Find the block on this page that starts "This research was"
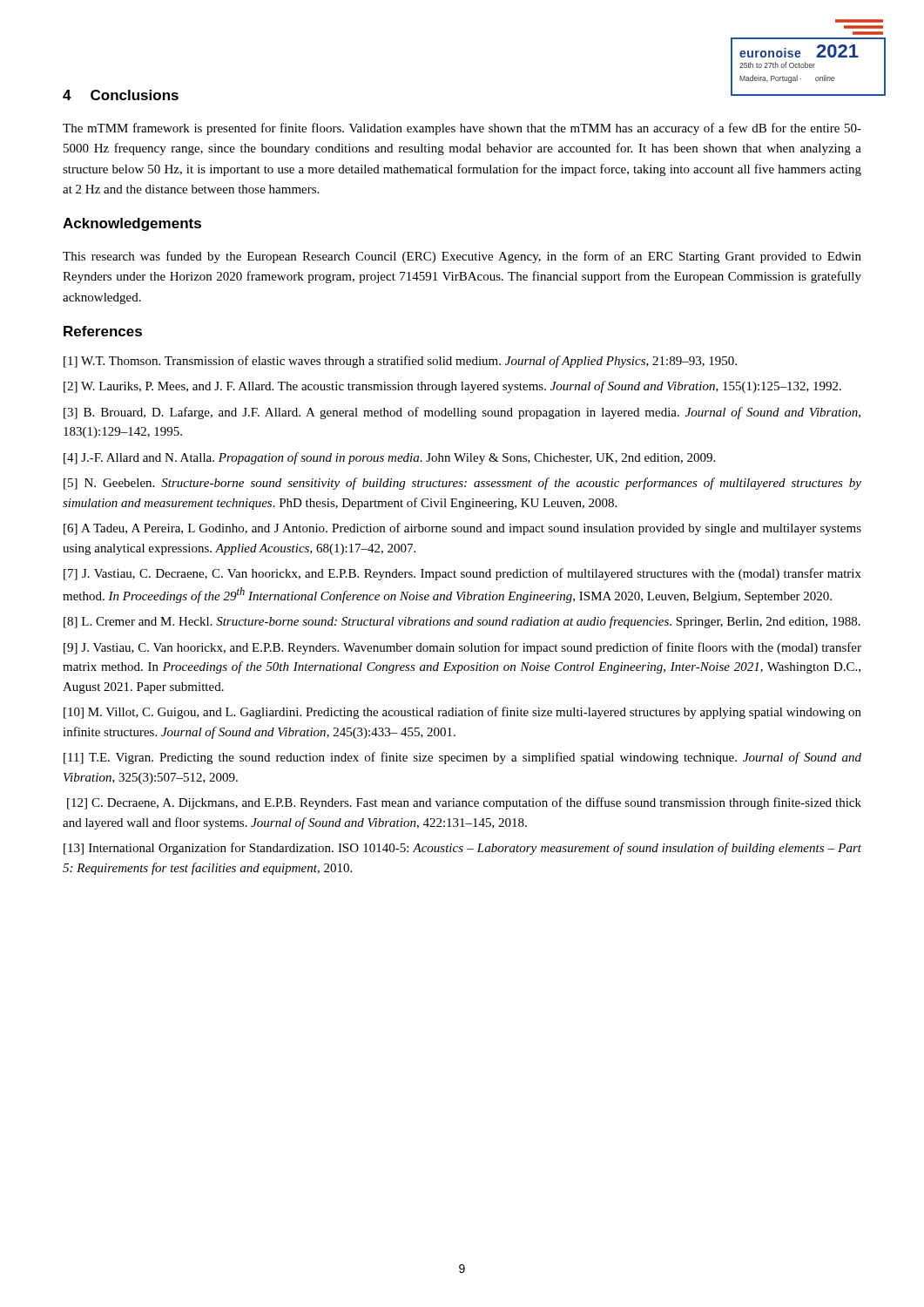924x1307 pixels. 462,276
